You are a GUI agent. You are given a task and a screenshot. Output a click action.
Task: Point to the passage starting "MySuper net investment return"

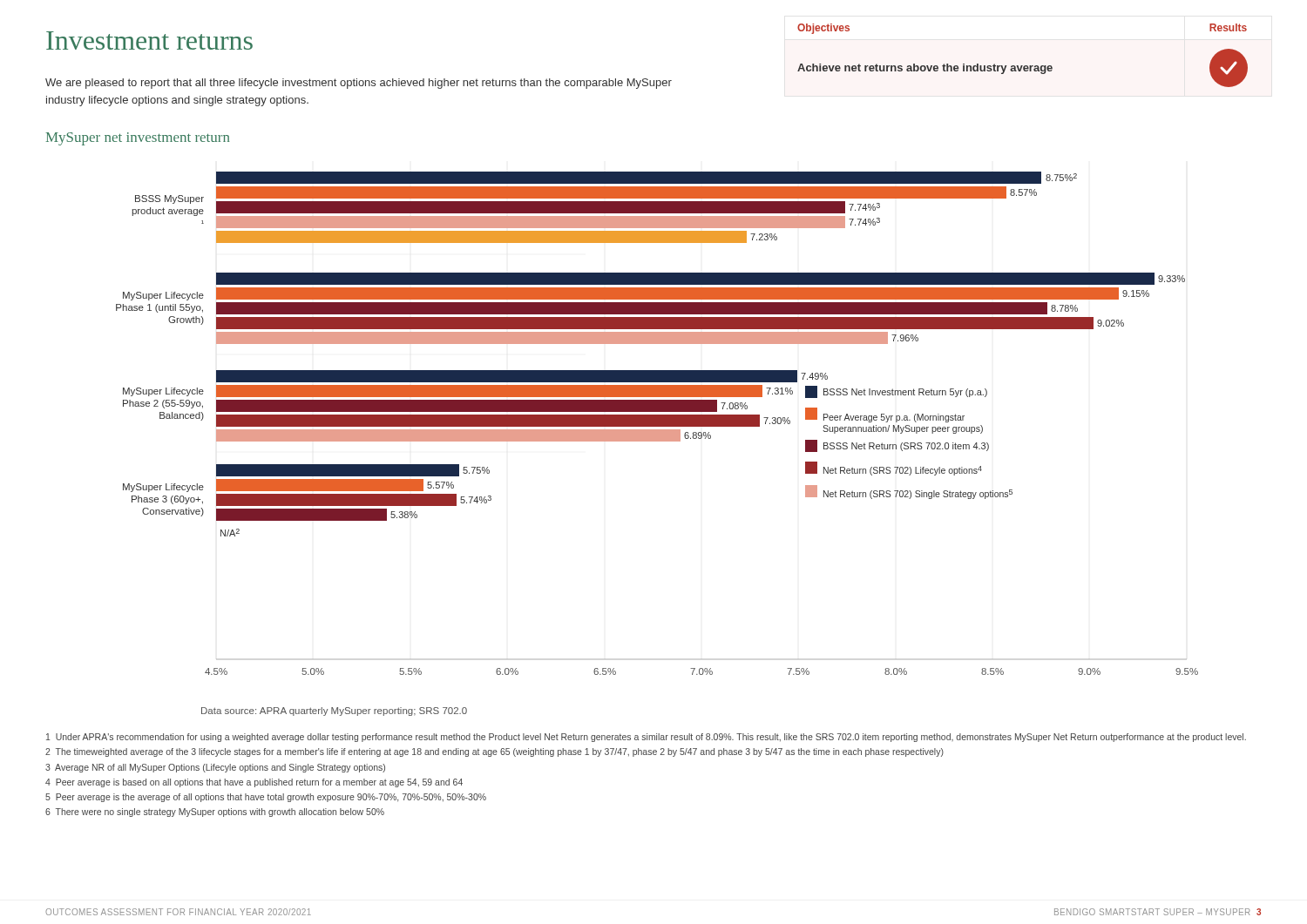pos(138,137)
